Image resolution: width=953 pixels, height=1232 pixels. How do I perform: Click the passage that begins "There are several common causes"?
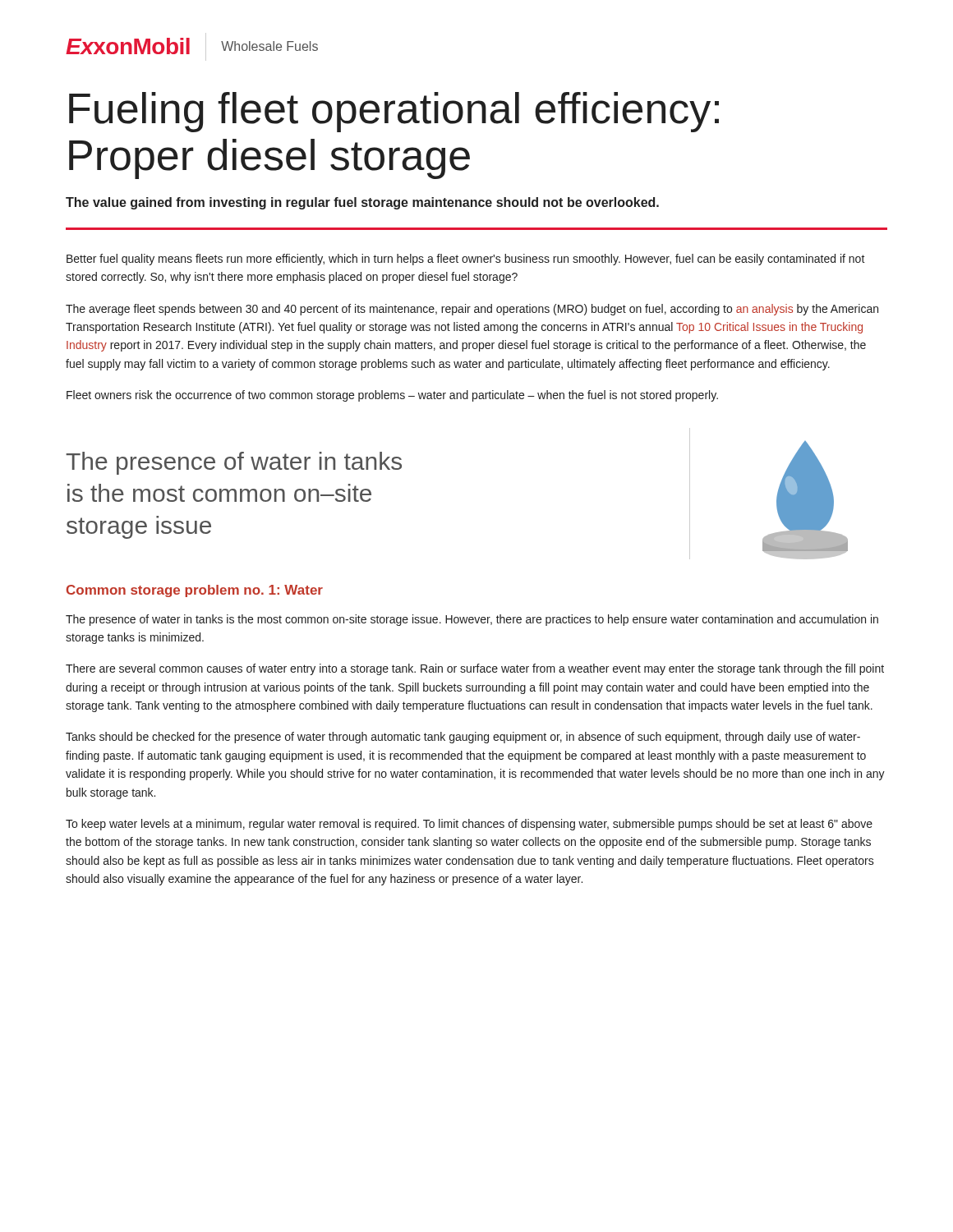click(x=476, y=687)
